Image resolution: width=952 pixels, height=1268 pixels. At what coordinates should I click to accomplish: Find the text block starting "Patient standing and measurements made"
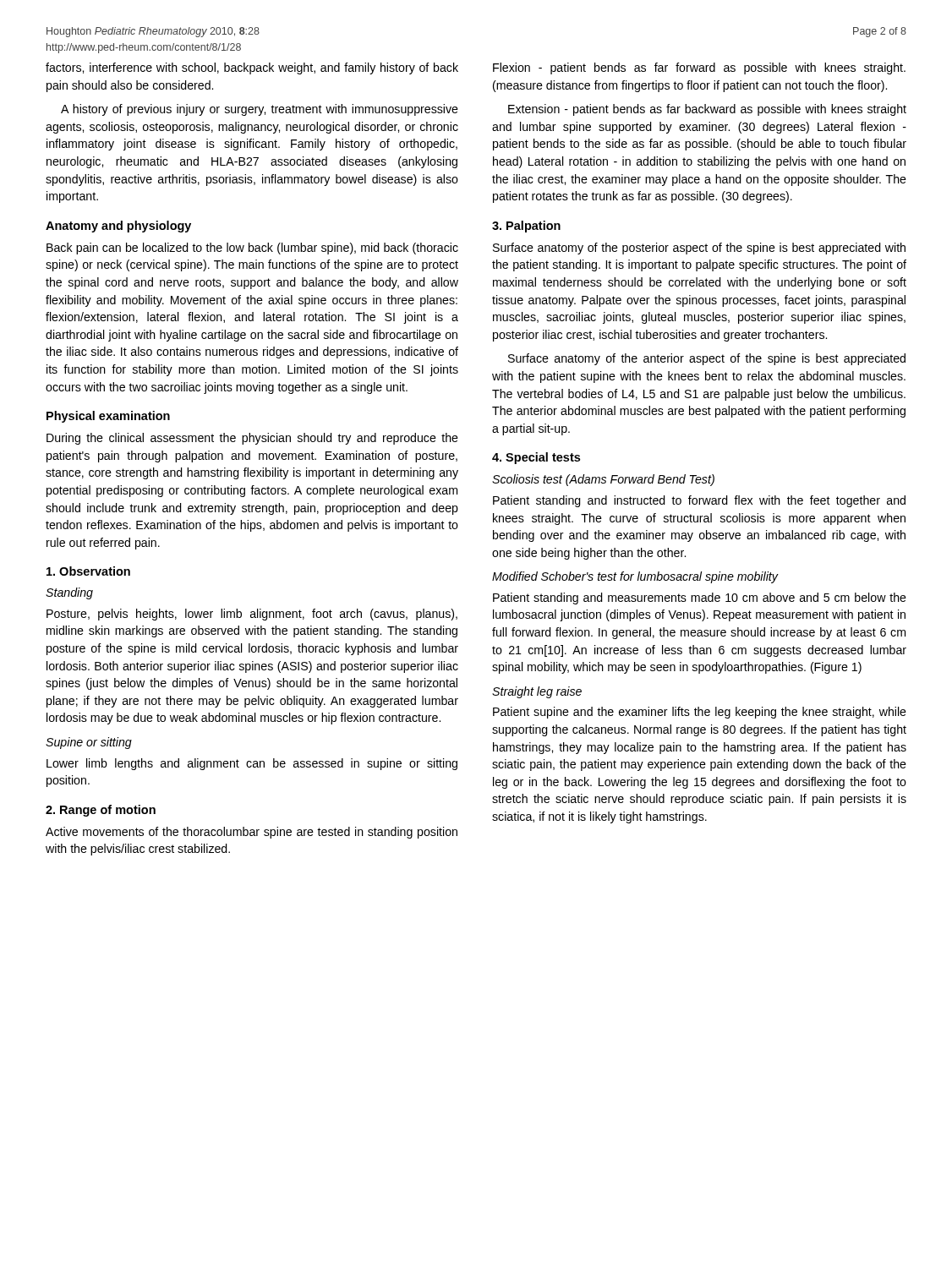pyautogui.click(x=699, y=633)
